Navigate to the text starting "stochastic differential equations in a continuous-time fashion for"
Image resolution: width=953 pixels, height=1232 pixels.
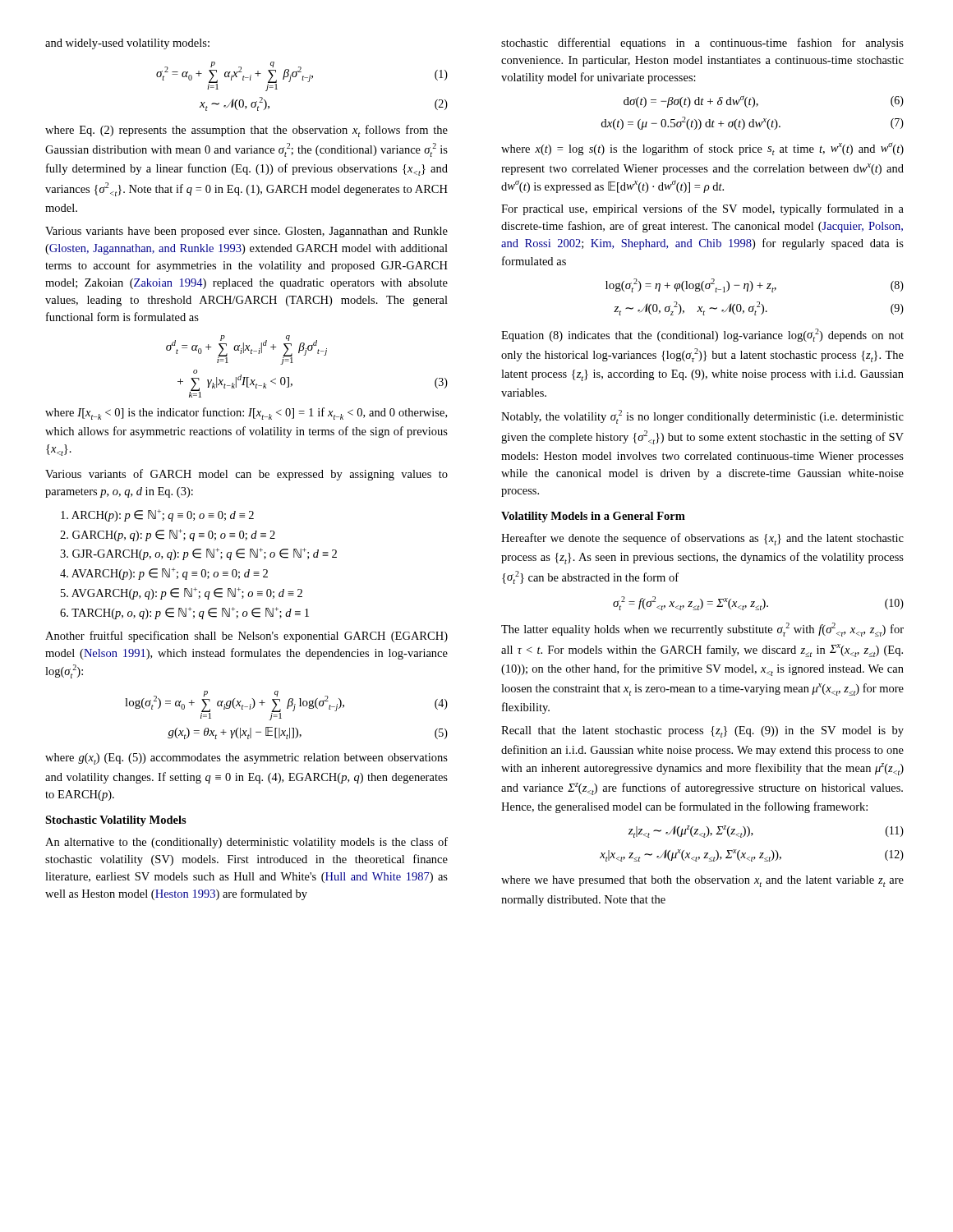tap(702, 60)
